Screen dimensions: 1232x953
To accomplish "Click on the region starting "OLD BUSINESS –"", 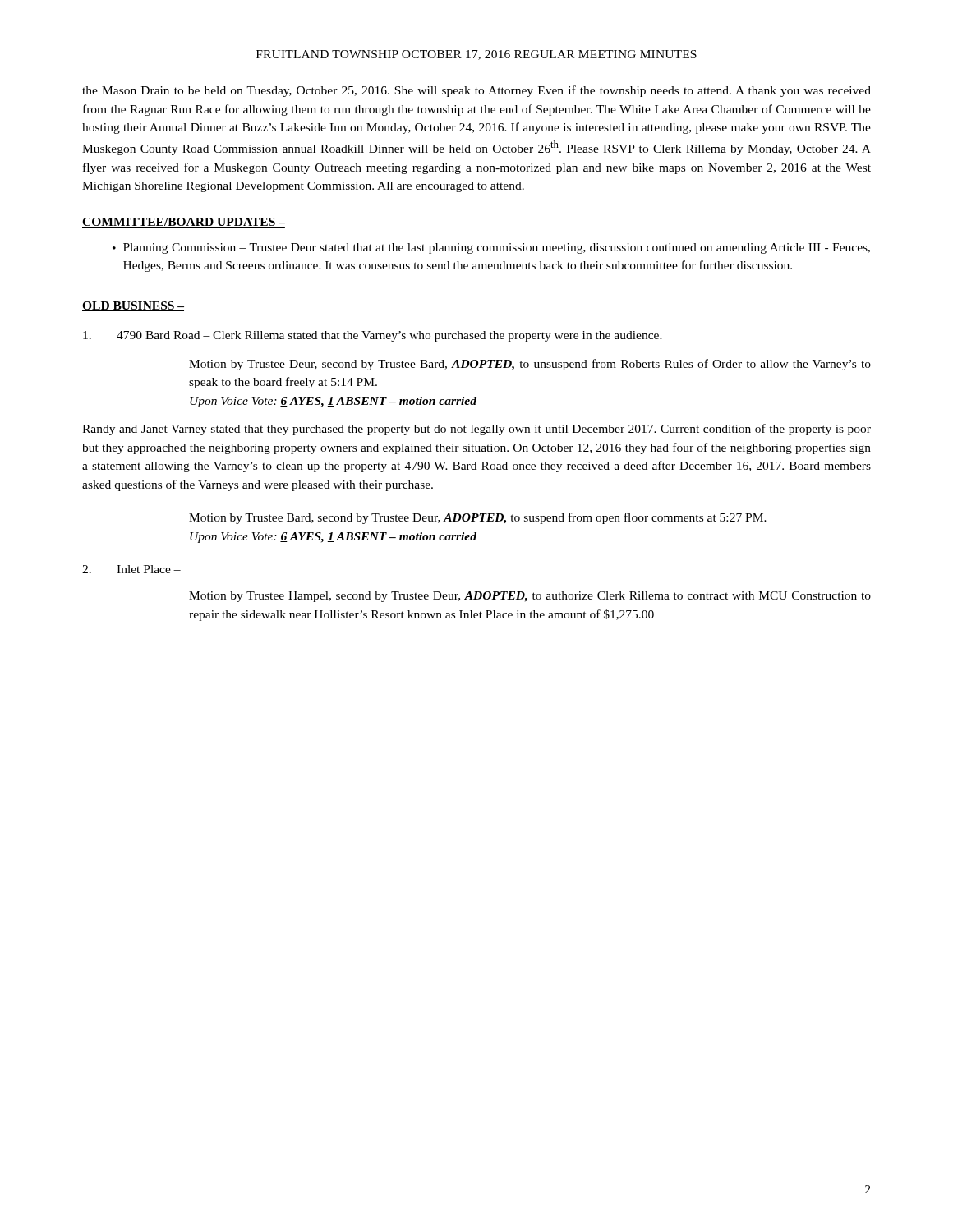I will click(133, 305).
